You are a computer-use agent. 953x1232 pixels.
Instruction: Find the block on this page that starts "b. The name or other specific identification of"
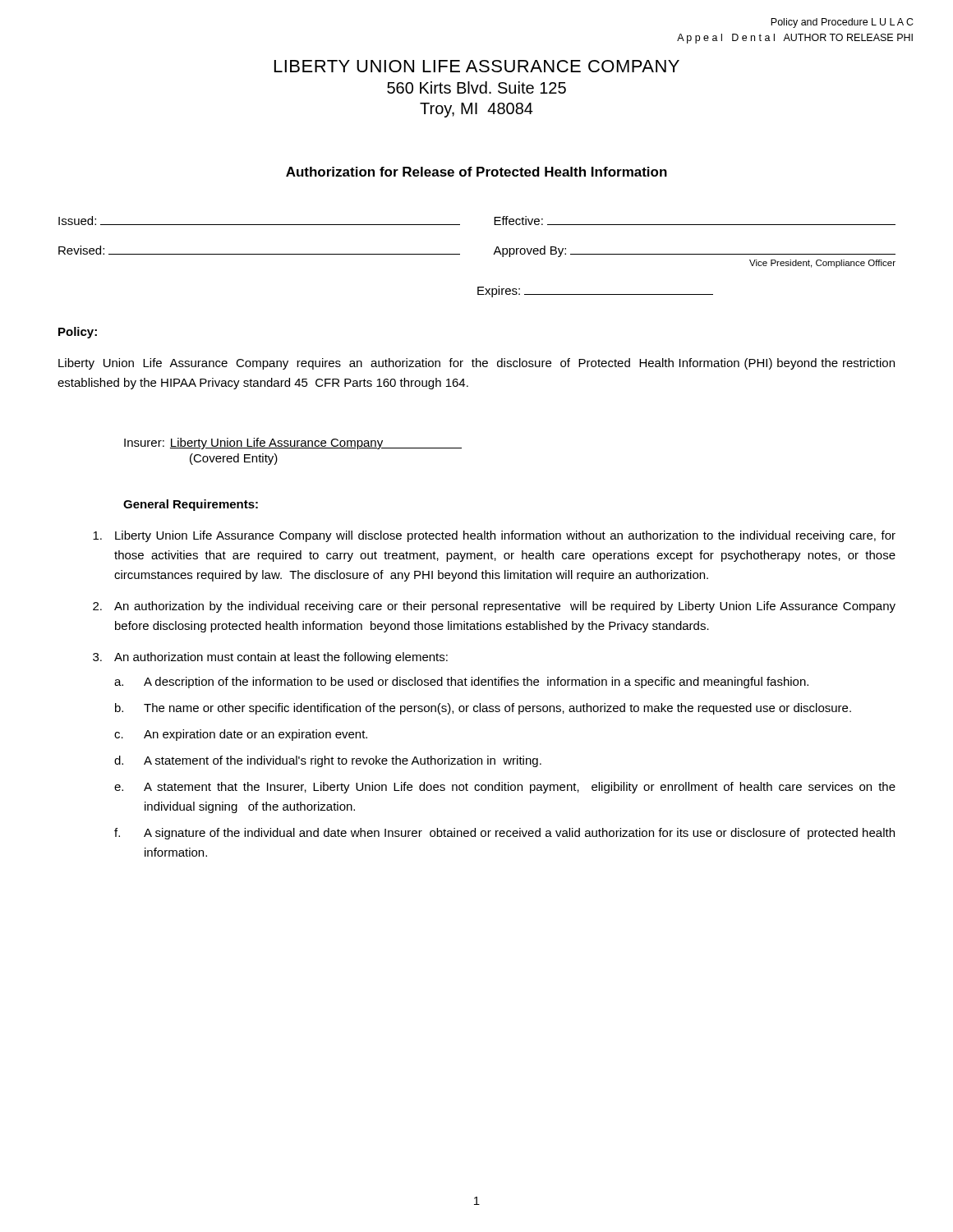[505, 708]
